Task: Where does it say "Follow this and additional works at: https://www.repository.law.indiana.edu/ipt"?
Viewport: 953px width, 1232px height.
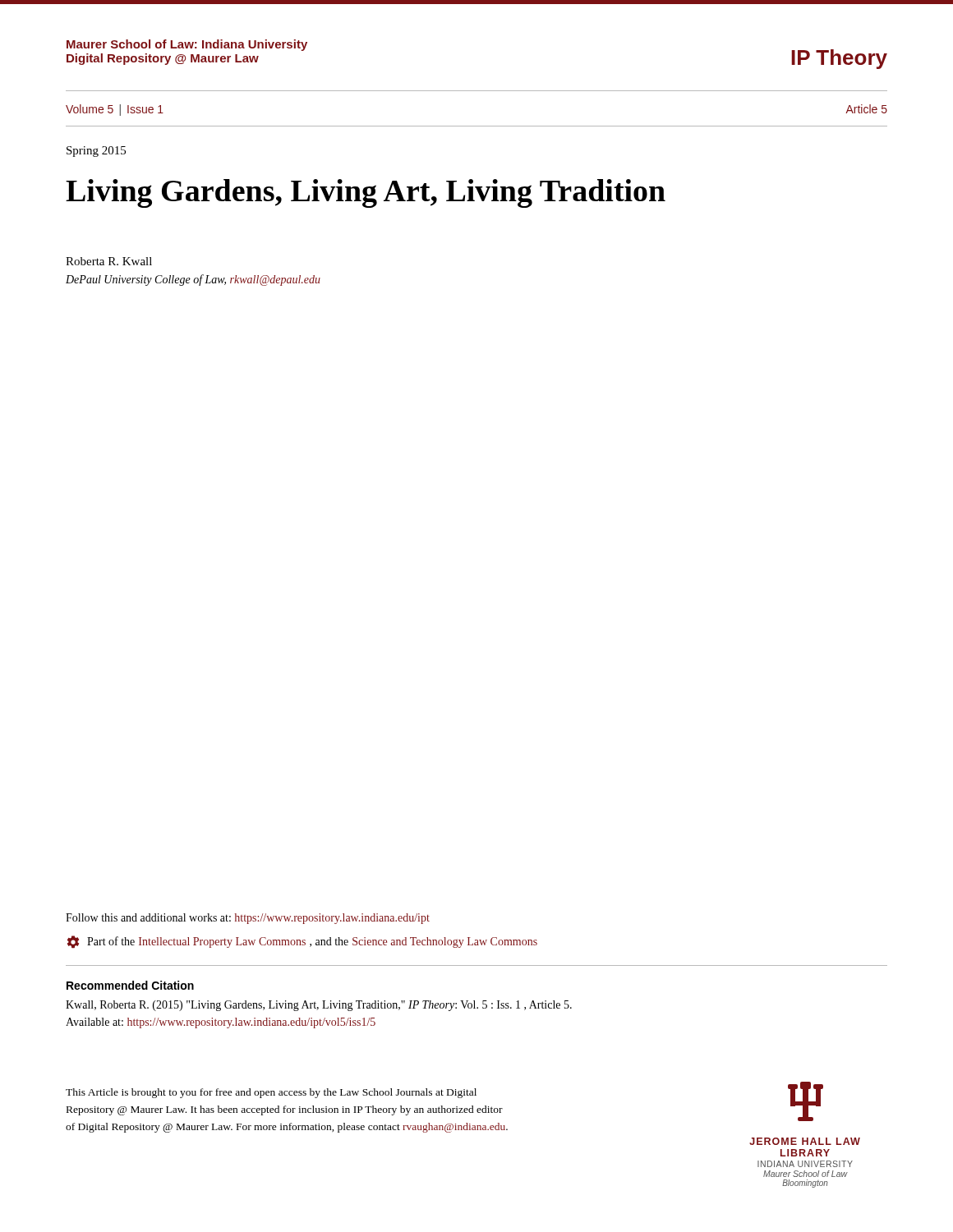Action: click(x=248, y=918)
